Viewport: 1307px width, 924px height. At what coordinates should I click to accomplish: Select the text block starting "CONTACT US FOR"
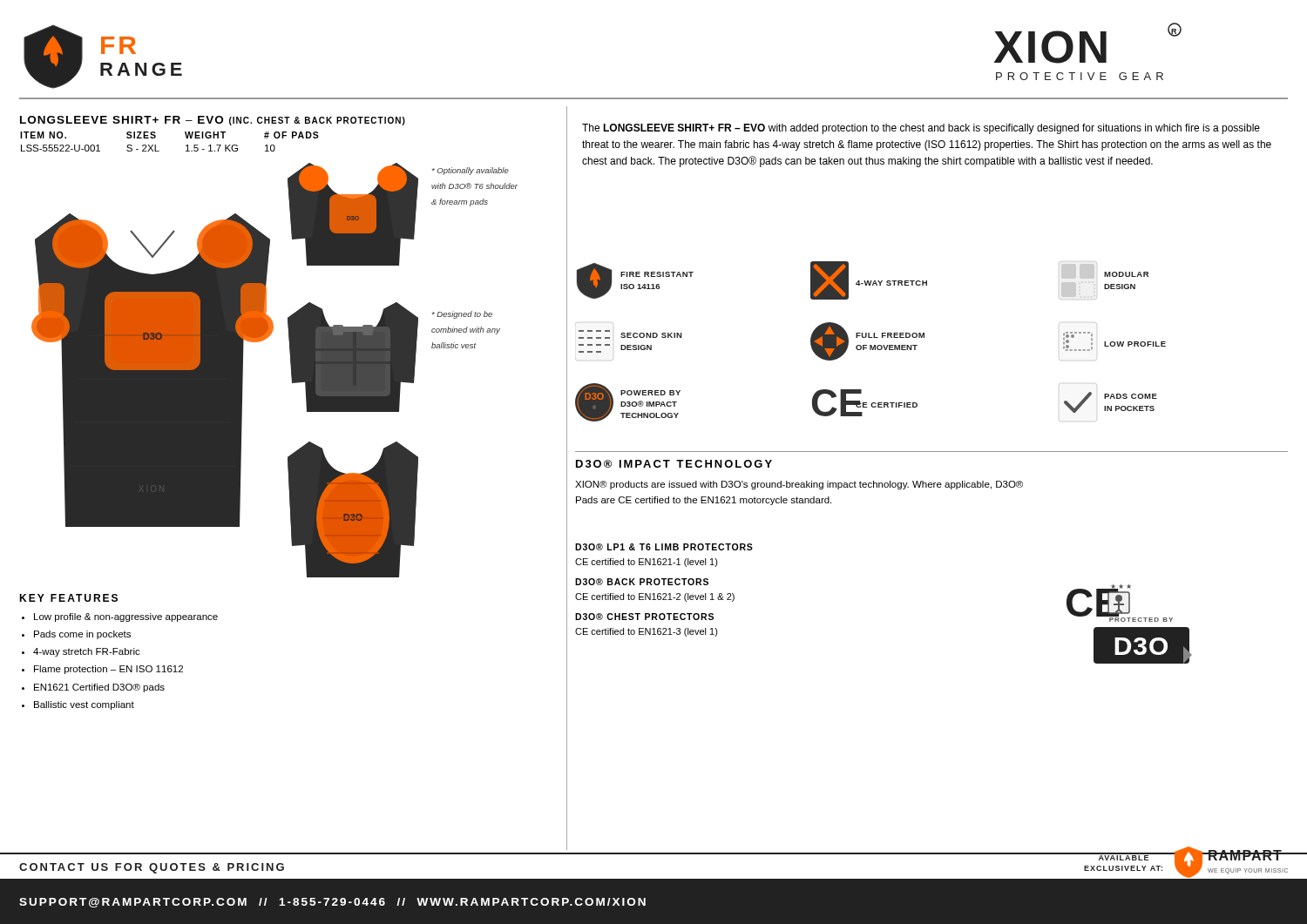point(153,867)
